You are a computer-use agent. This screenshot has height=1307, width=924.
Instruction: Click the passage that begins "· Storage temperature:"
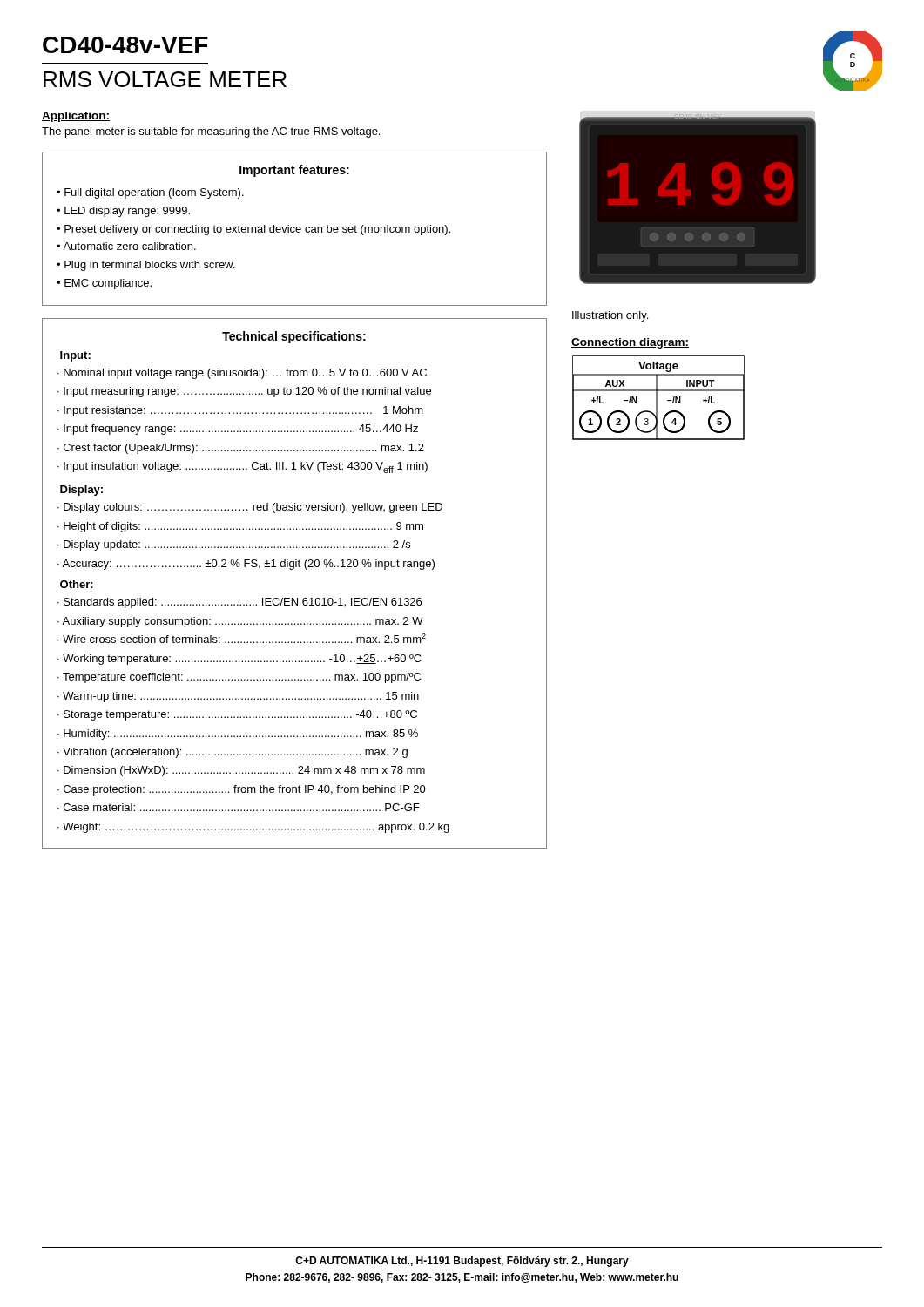click(237, 714)
